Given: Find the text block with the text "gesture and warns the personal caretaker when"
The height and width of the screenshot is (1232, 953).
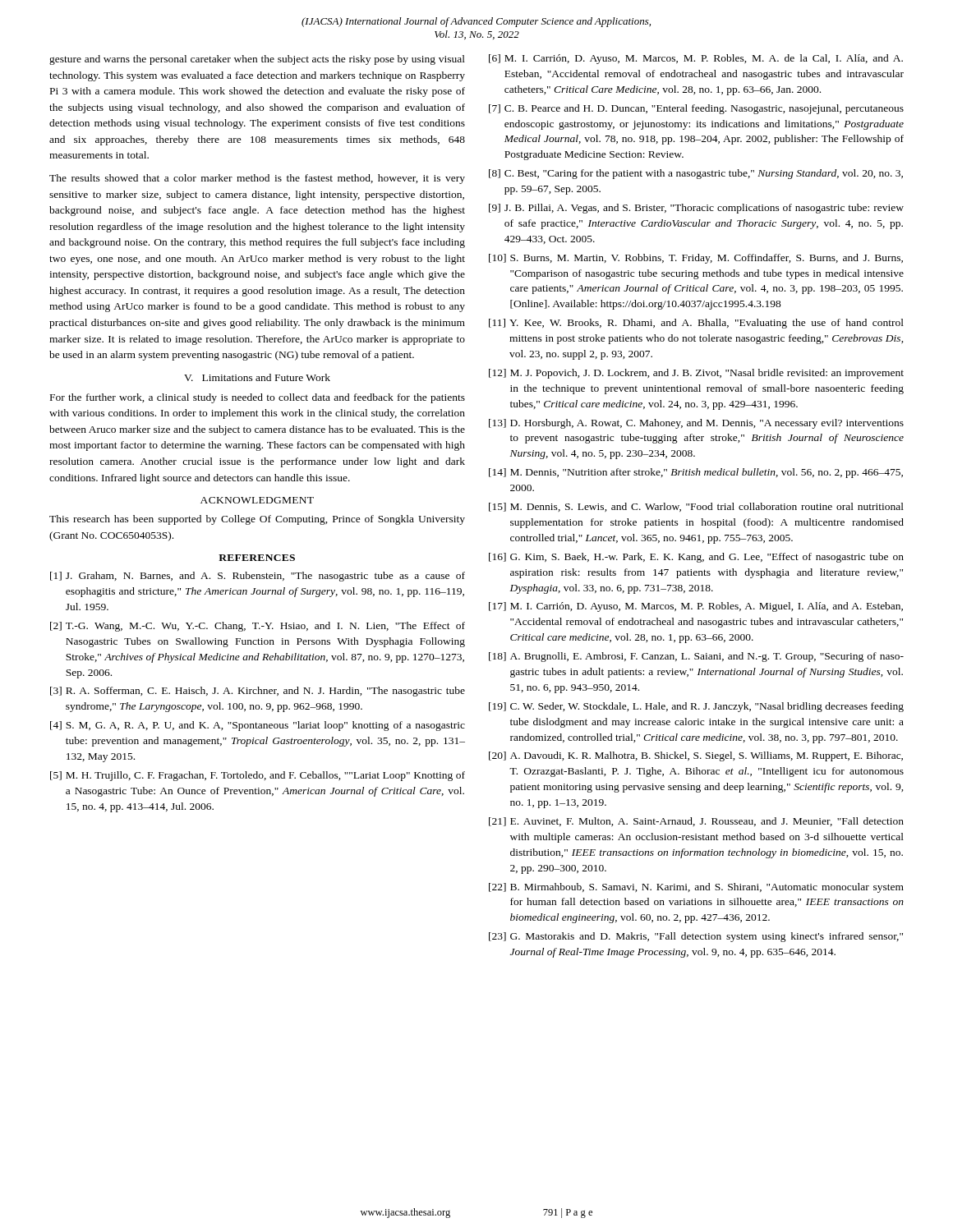Looking at the screenshot, I should click(257, 107).
